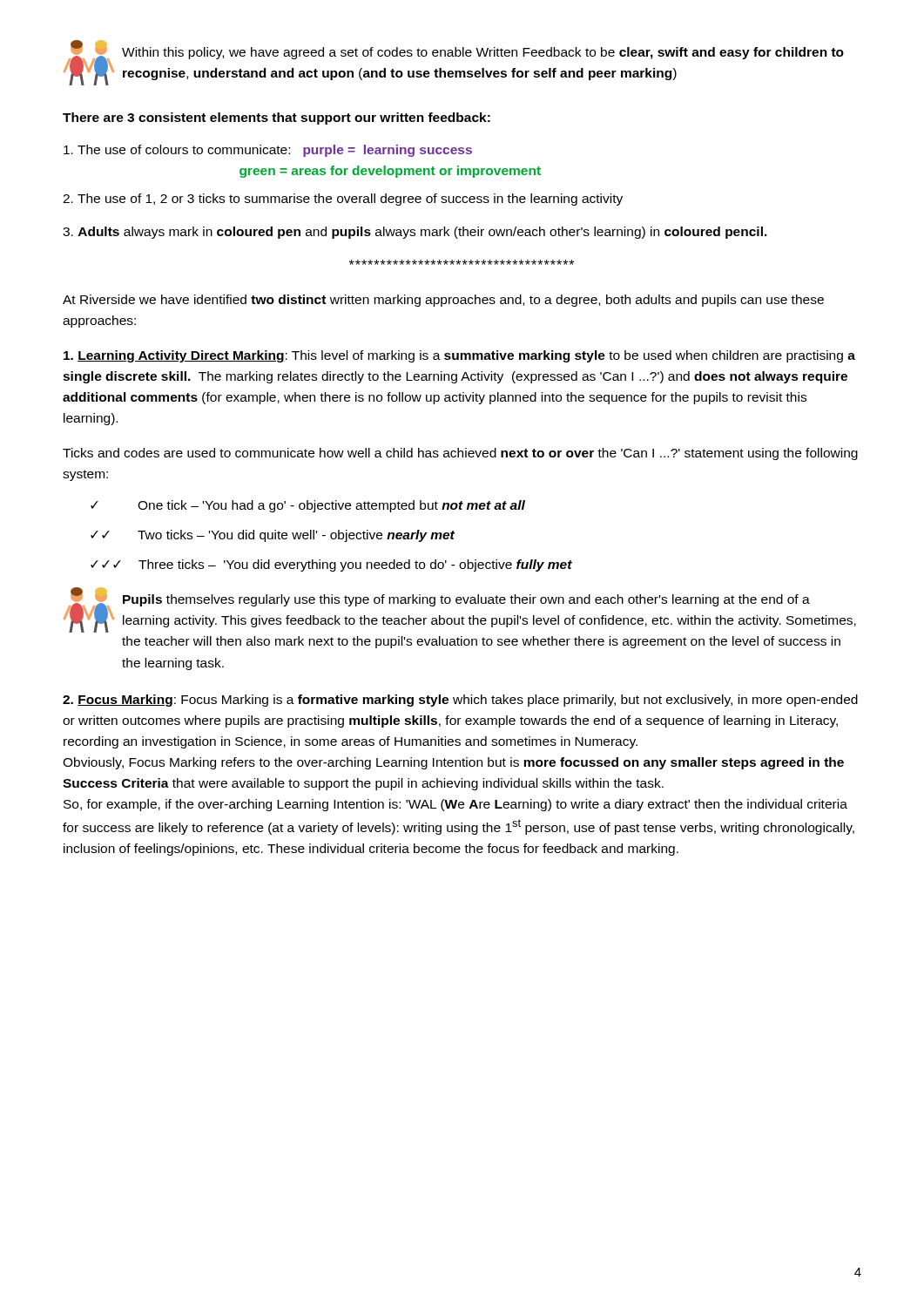
Task: Find the text block starting "Within this policy, we have agreed"
Action: point(462,67)
